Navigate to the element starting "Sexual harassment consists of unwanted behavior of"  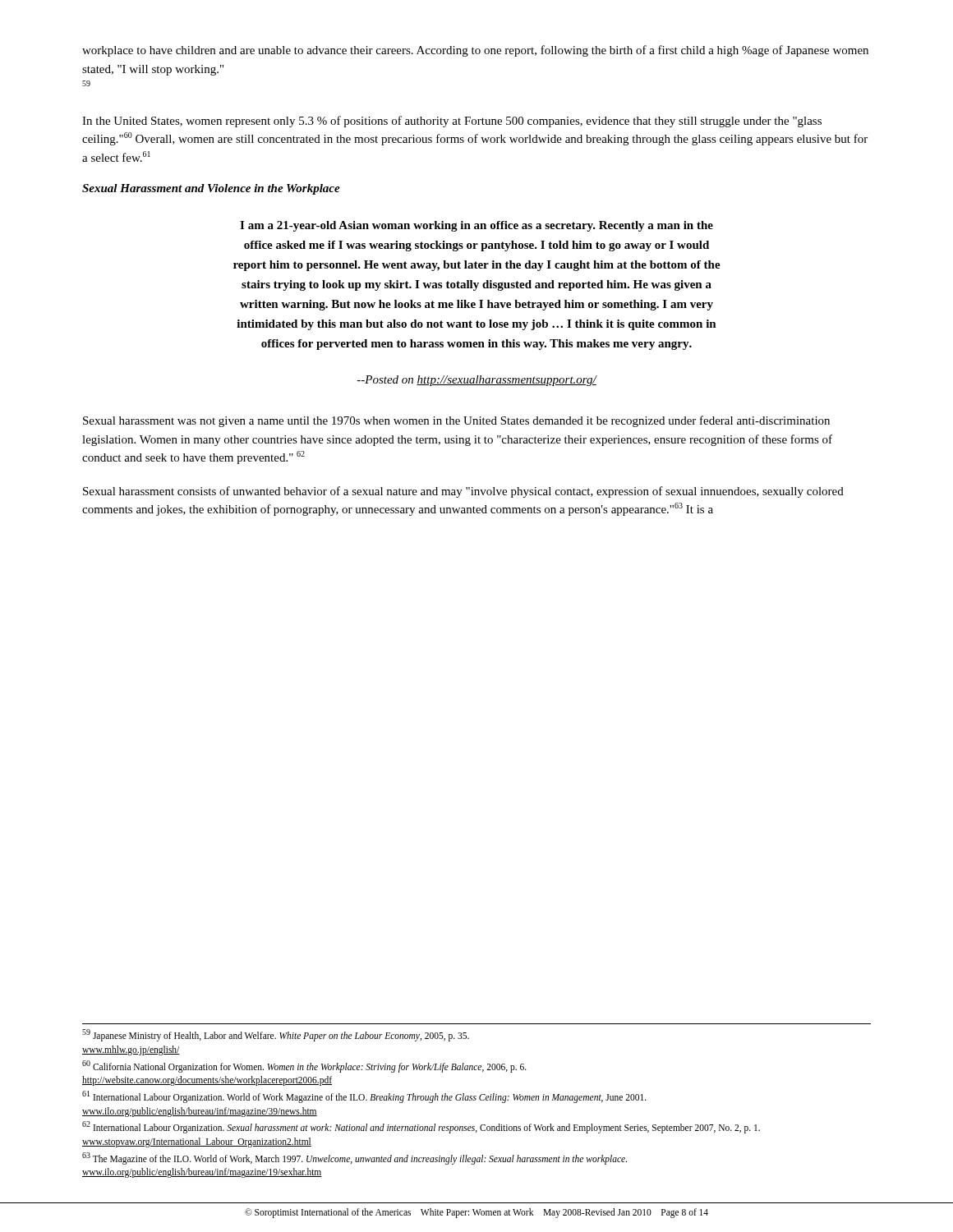point(463,500)
